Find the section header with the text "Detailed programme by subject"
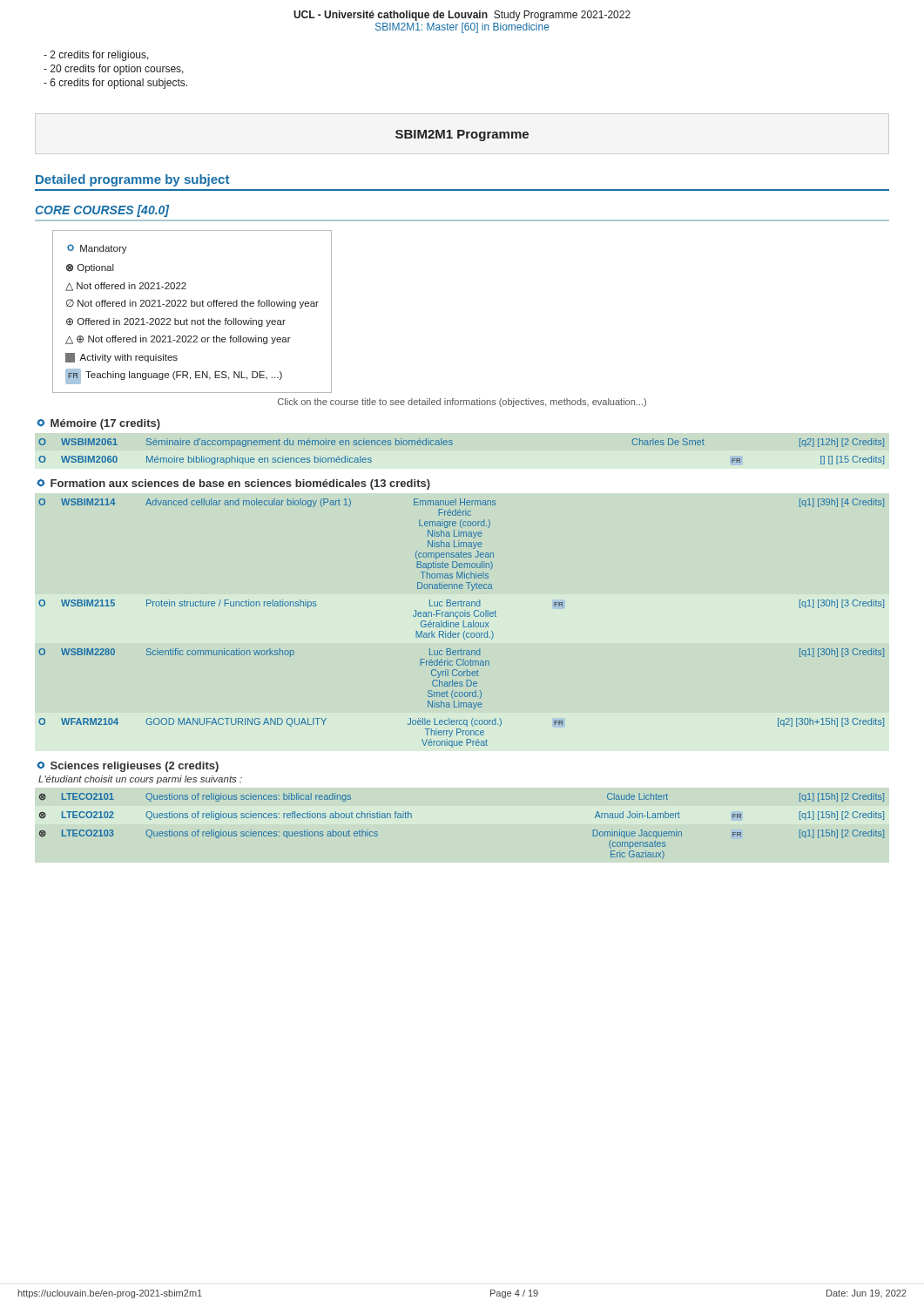The height and width of the screenshot is (1307, 924). coord(132,179)
